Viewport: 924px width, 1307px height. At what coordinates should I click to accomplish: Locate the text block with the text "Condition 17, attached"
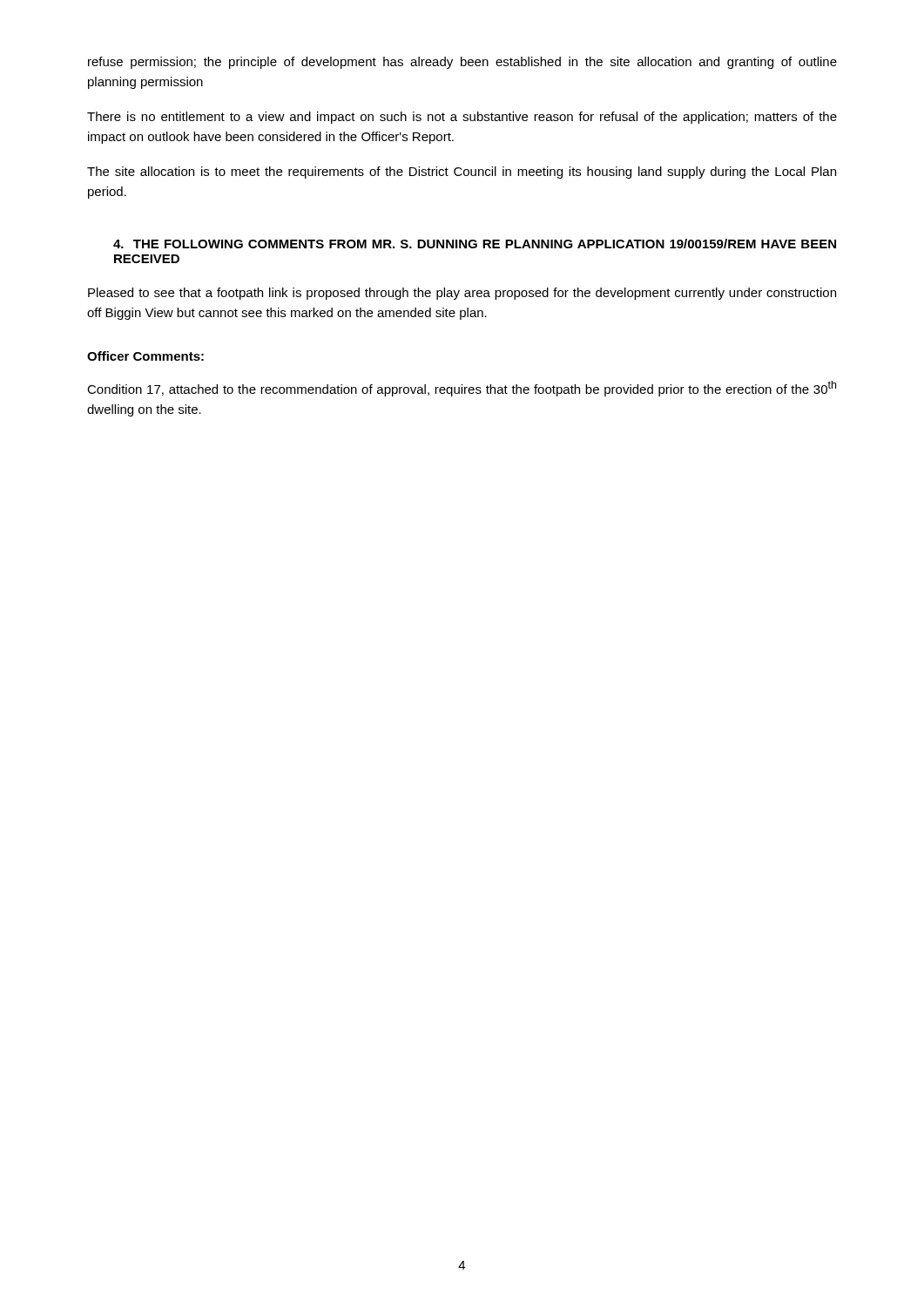pyautogui.click(x=462, y=398)
